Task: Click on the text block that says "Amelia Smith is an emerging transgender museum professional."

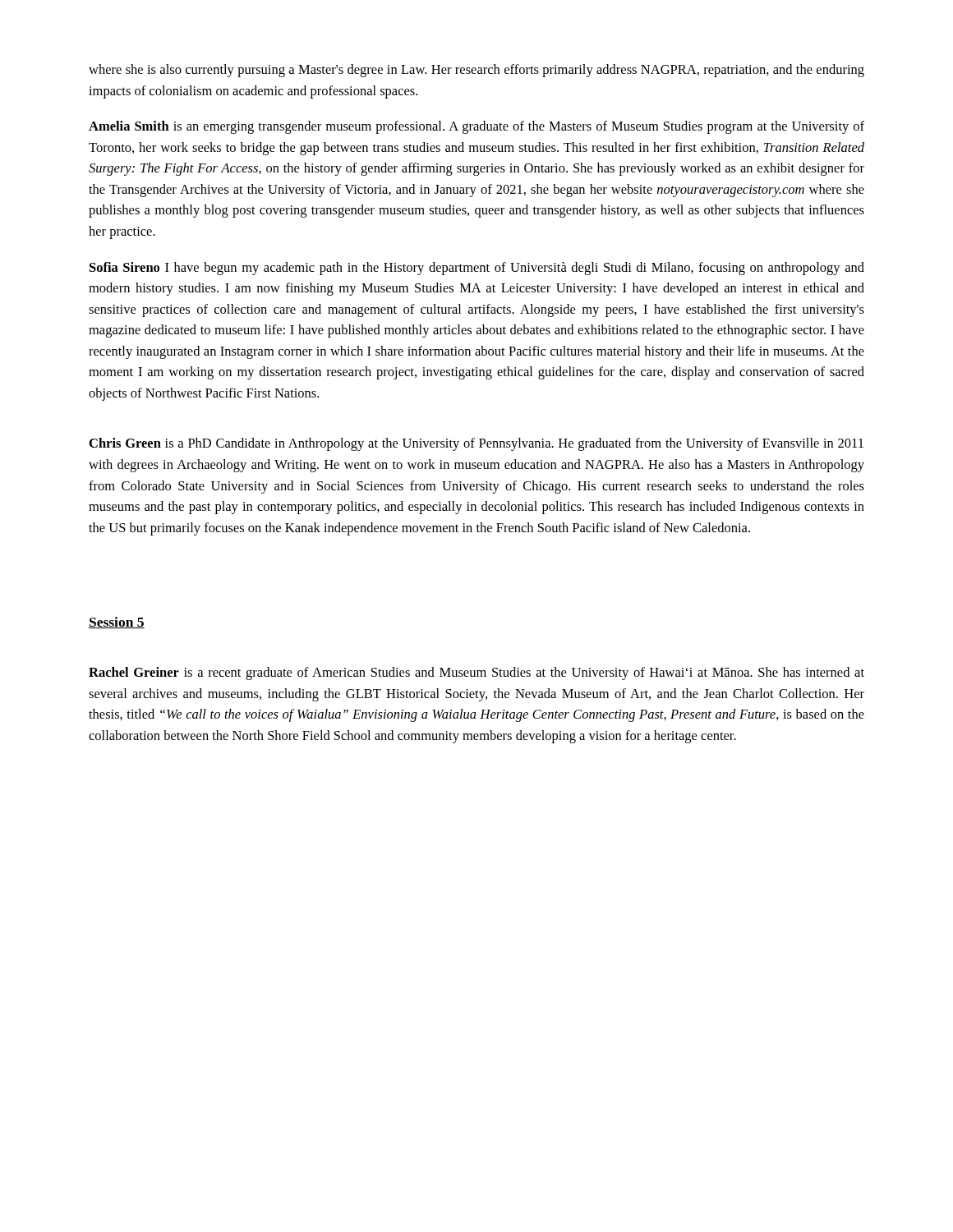Action: [x=476, y=179]
